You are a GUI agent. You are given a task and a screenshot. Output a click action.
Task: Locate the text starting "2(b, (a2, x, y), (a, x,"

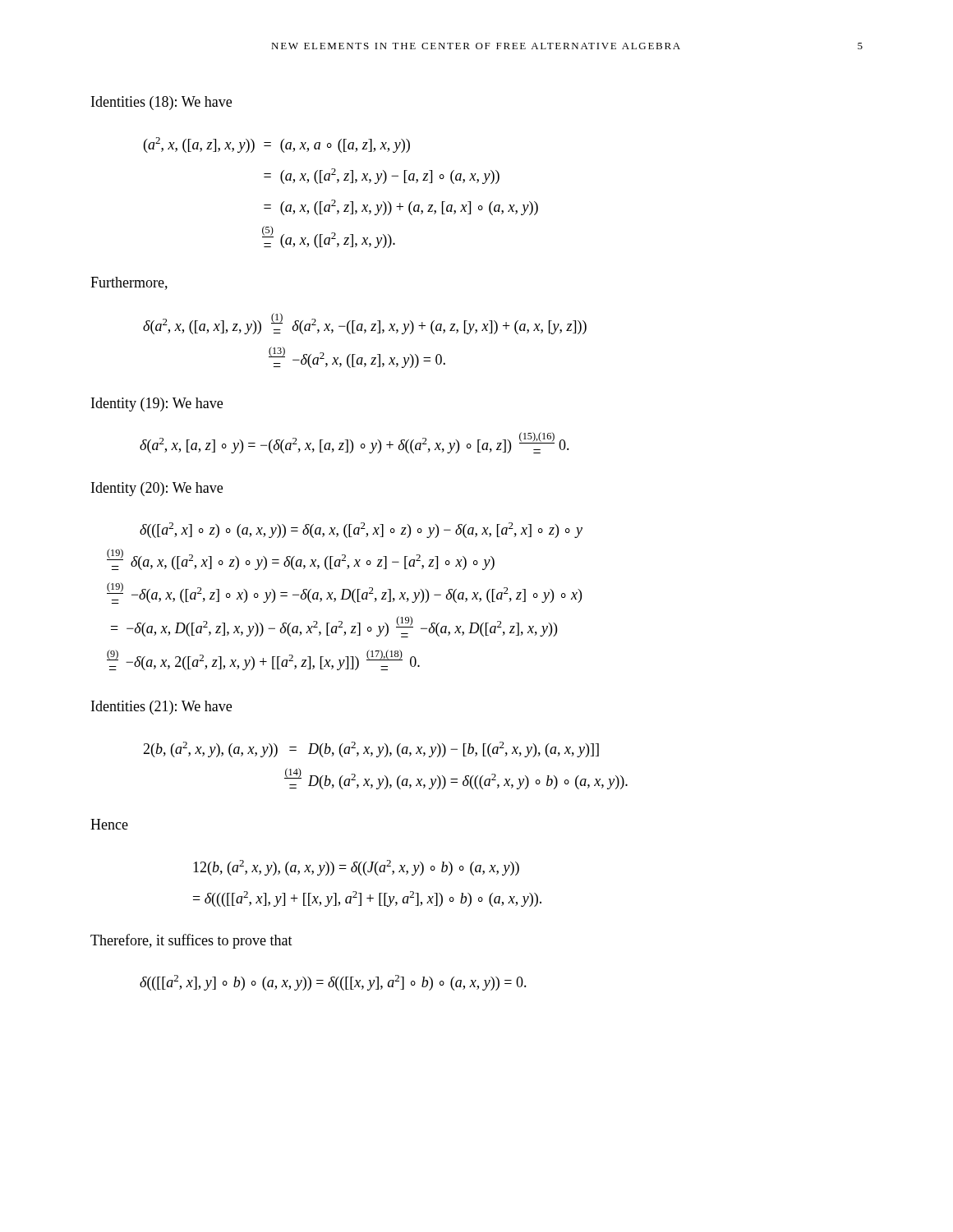(386, 766)
